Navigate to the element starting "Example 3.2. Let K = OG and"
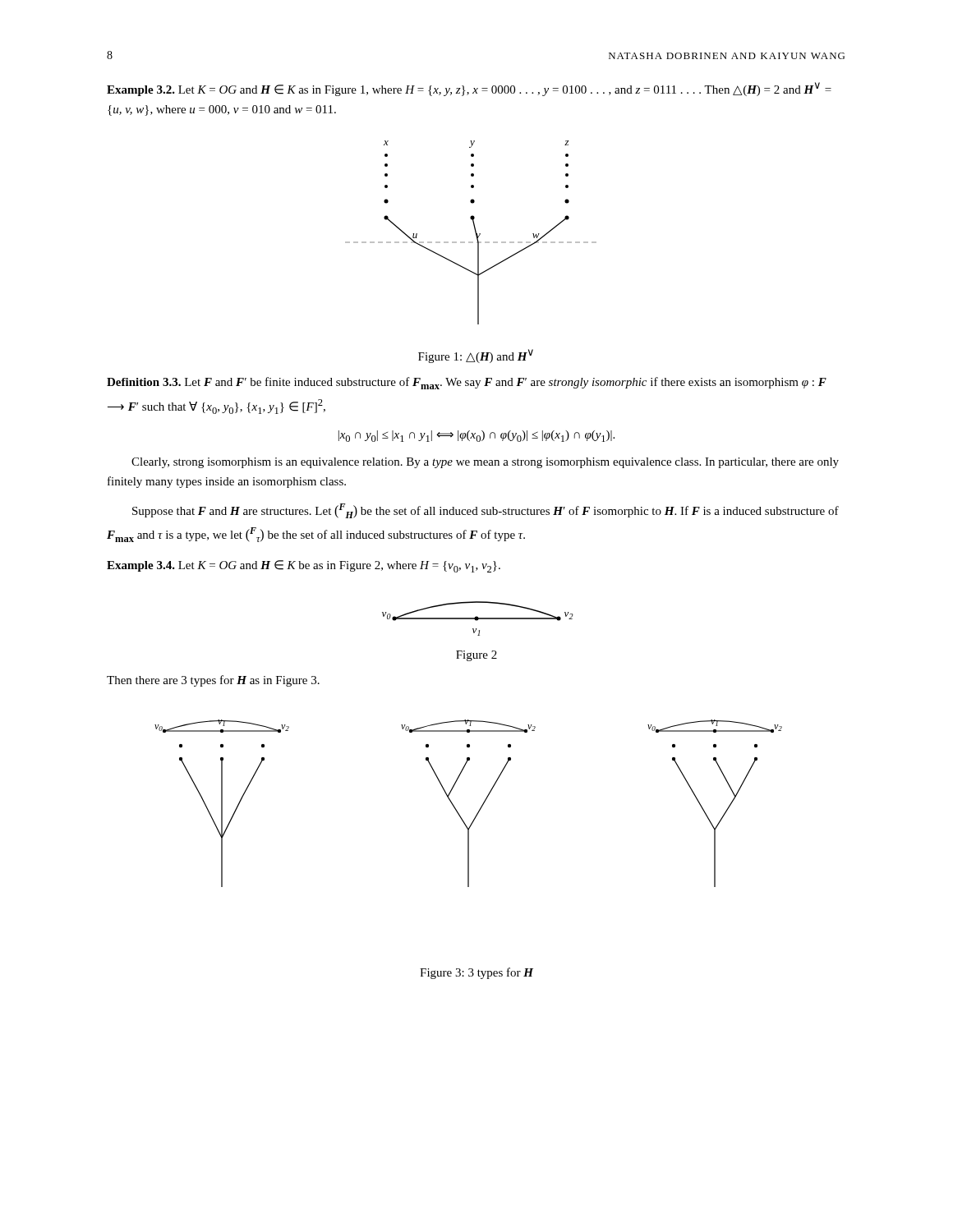 coord(476,98)
